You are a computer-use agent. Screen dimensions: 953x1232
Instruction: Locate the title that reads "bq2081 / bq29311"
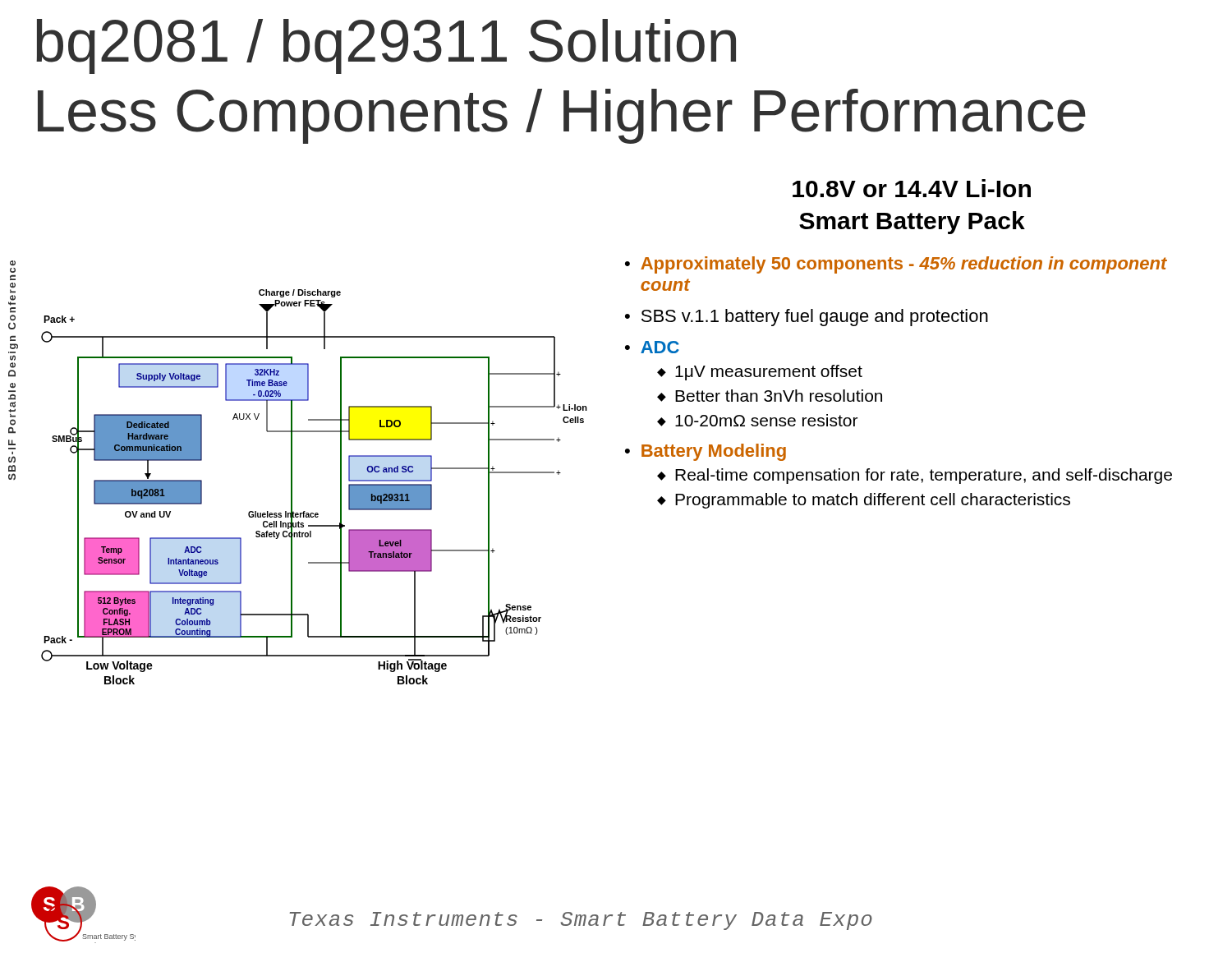[624, 76]
